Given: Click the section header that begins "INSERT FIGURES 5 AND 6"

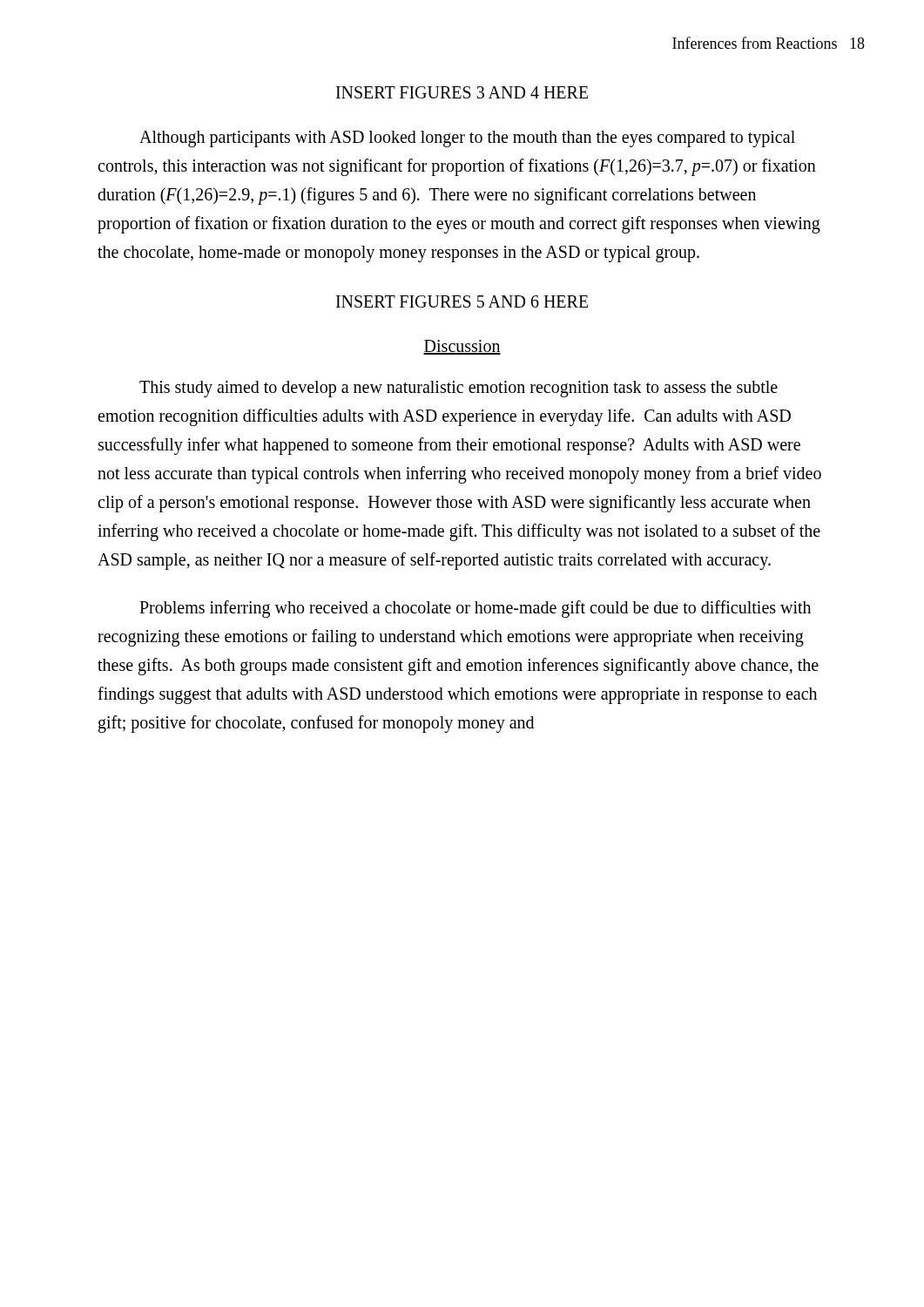Looking at the screenshot, I should (x=462, y=301).
